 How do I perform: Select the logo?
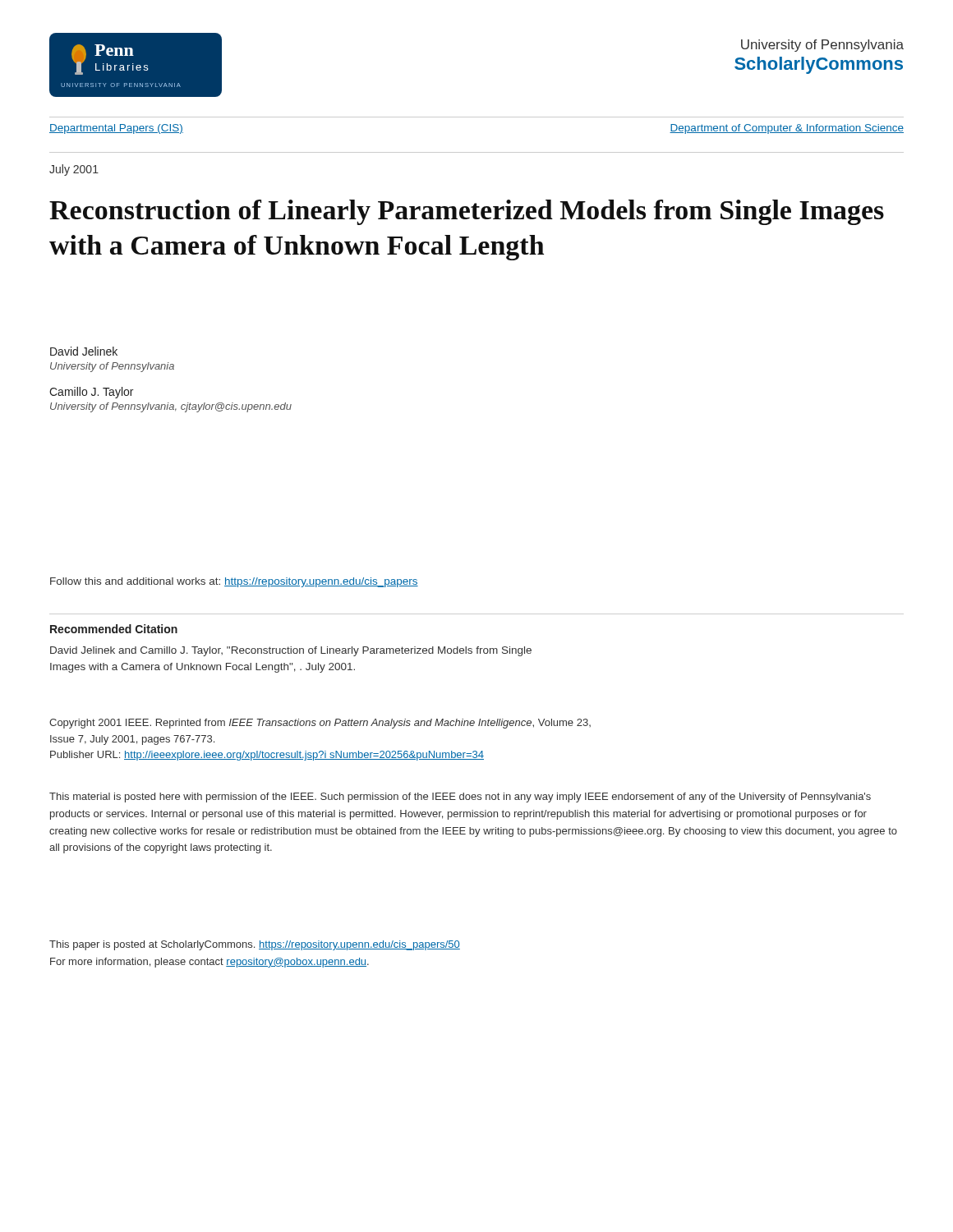click(x=140, y=67)
